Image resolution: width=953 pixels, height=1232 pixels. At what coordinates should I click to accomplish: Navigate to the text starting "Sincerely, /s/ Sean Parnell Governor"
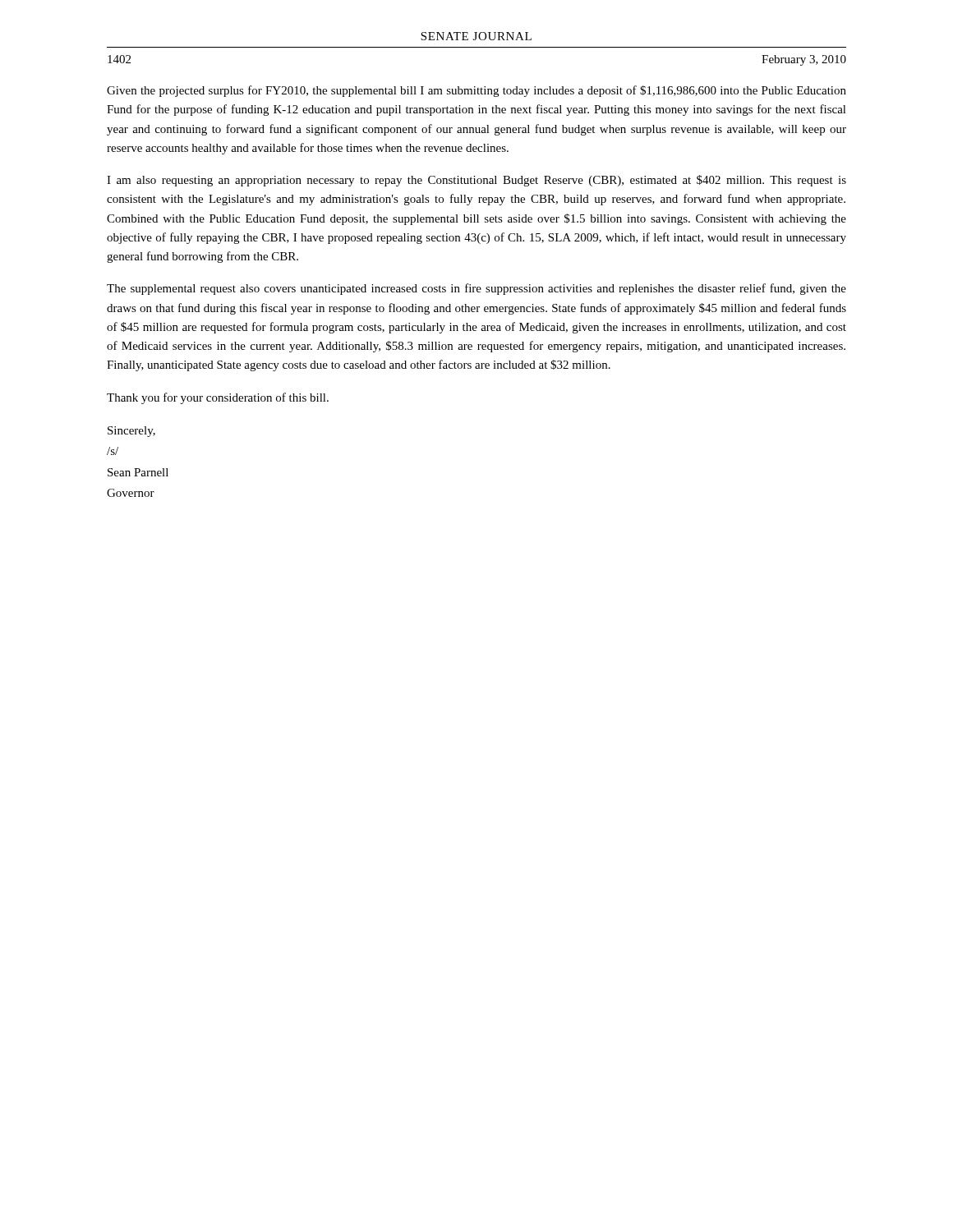coord(138,462)
